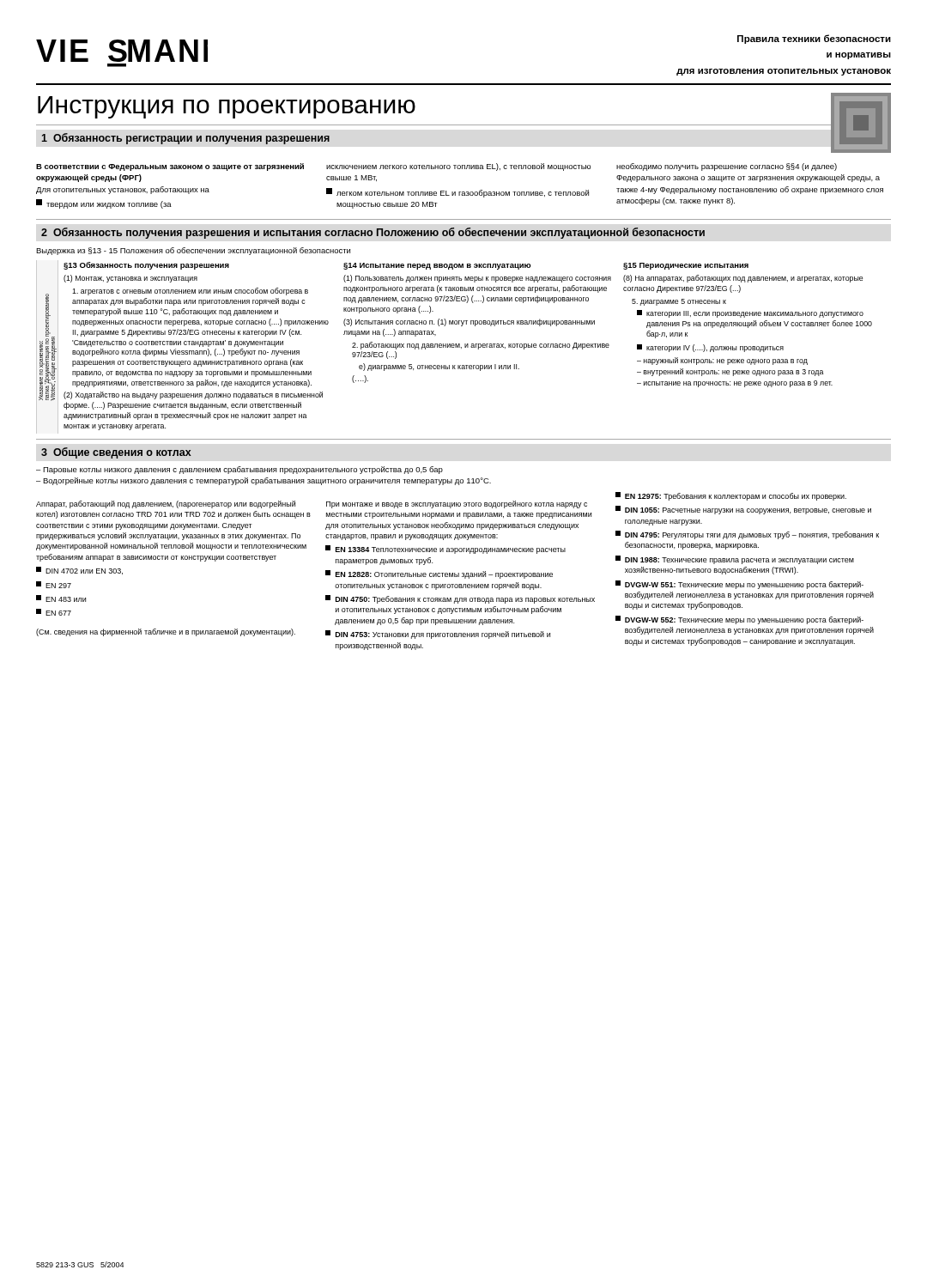This screenshot has height=1288, width=927.
Task: Click on the photo
Action: click(x=861, y=123)
